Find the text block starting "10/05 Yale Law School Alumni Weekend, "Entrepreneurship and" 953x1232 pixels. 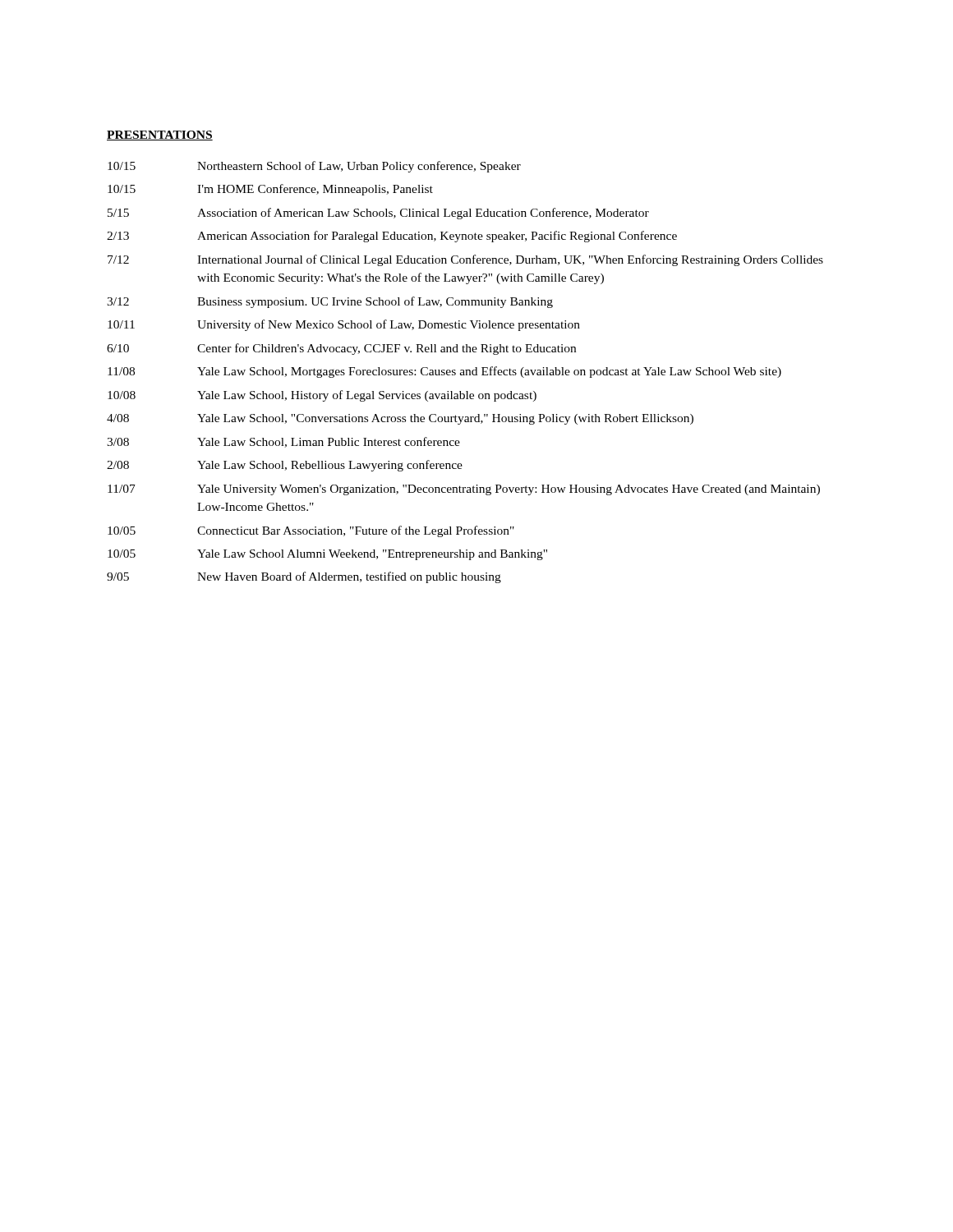(476, 554)
